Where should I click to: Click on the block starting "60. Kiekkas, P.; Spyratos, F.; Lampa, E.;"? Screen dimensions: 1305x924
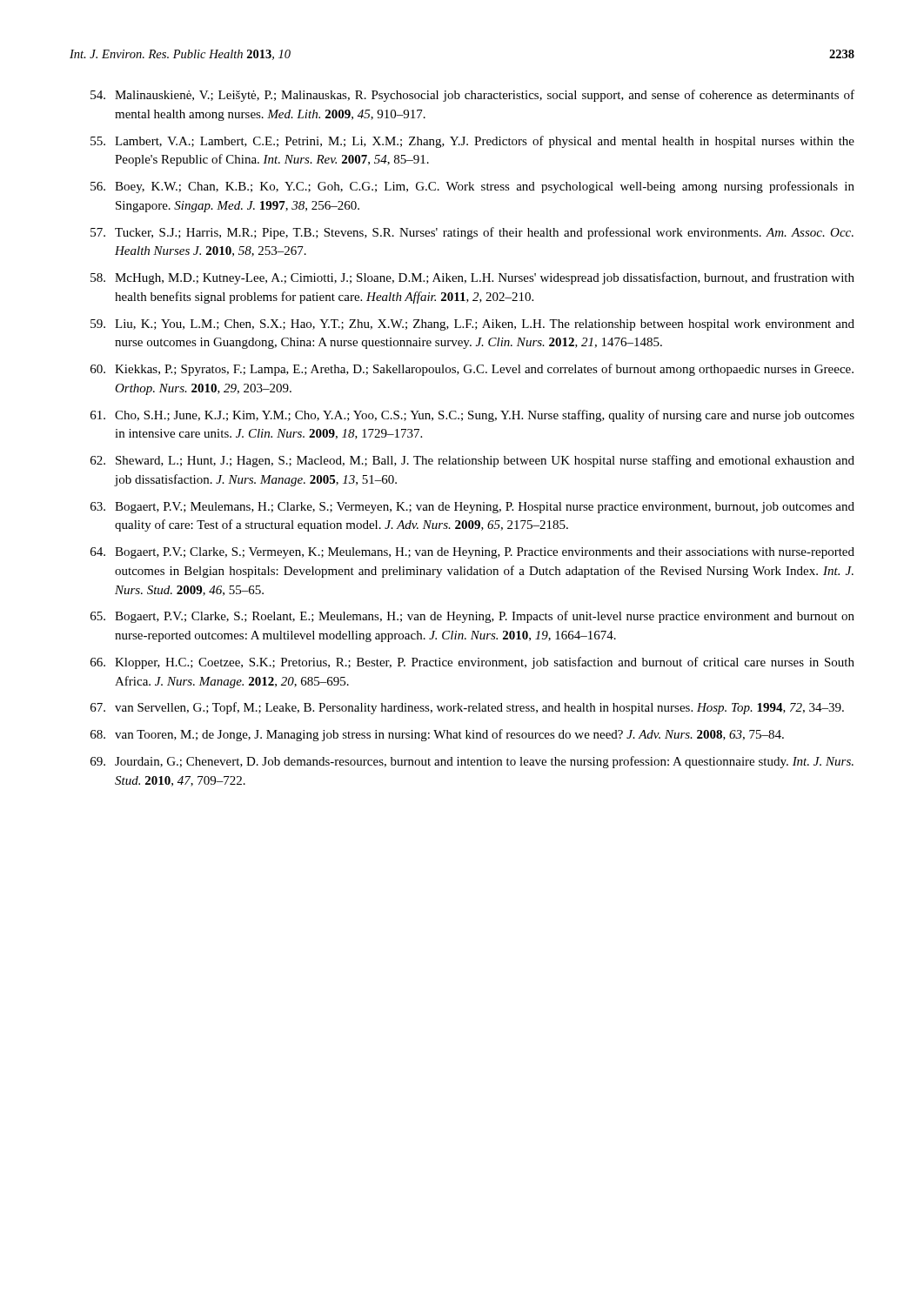pyautogui.click(x=462, y=379)
